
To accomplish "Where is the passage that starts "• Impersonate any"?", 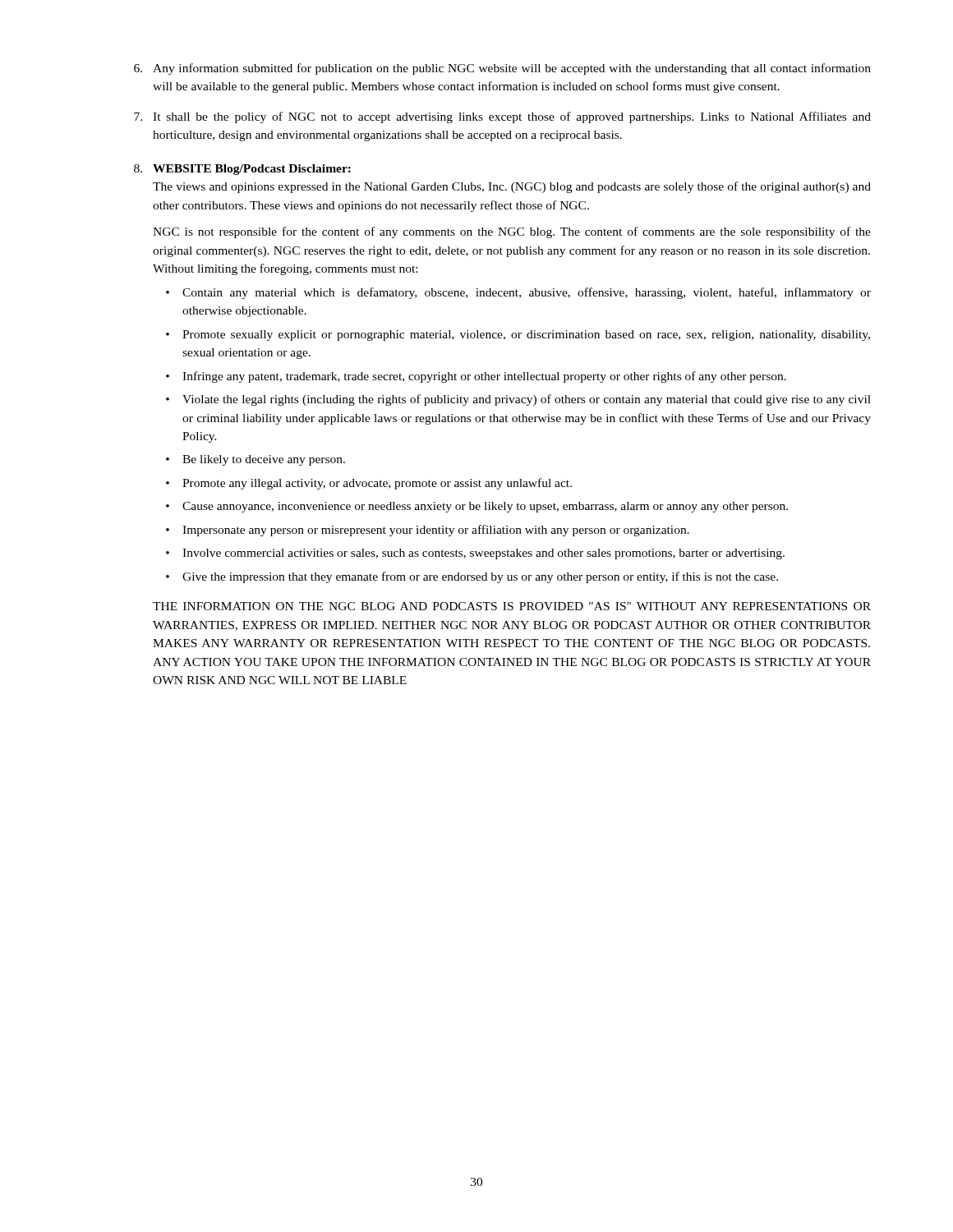I will click(512, 530).
